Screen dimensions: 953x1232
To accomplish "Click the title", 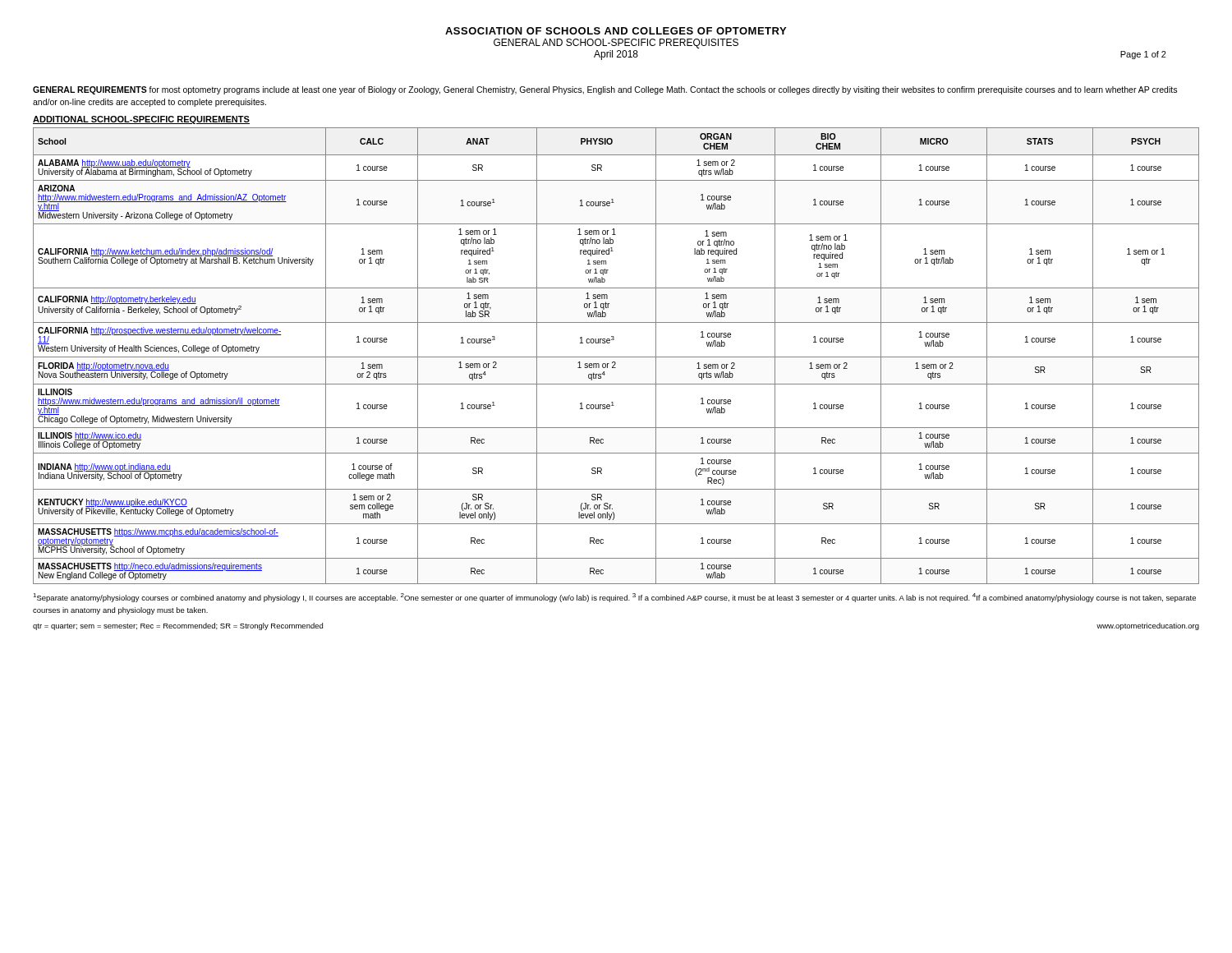I will [616, 31].
